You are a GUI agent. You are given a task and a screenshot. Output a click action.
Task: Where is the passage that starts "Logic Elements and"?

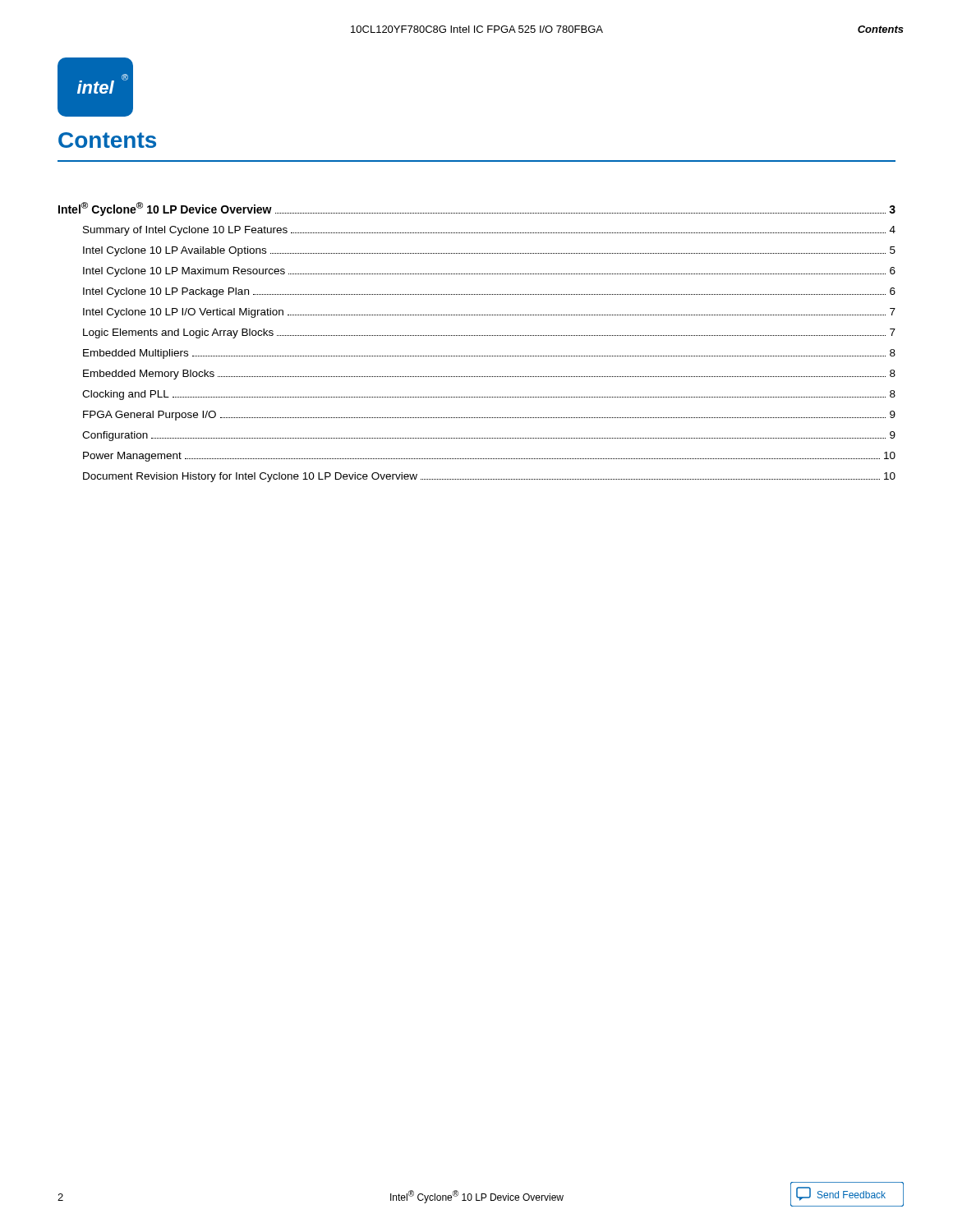[489, 333]
